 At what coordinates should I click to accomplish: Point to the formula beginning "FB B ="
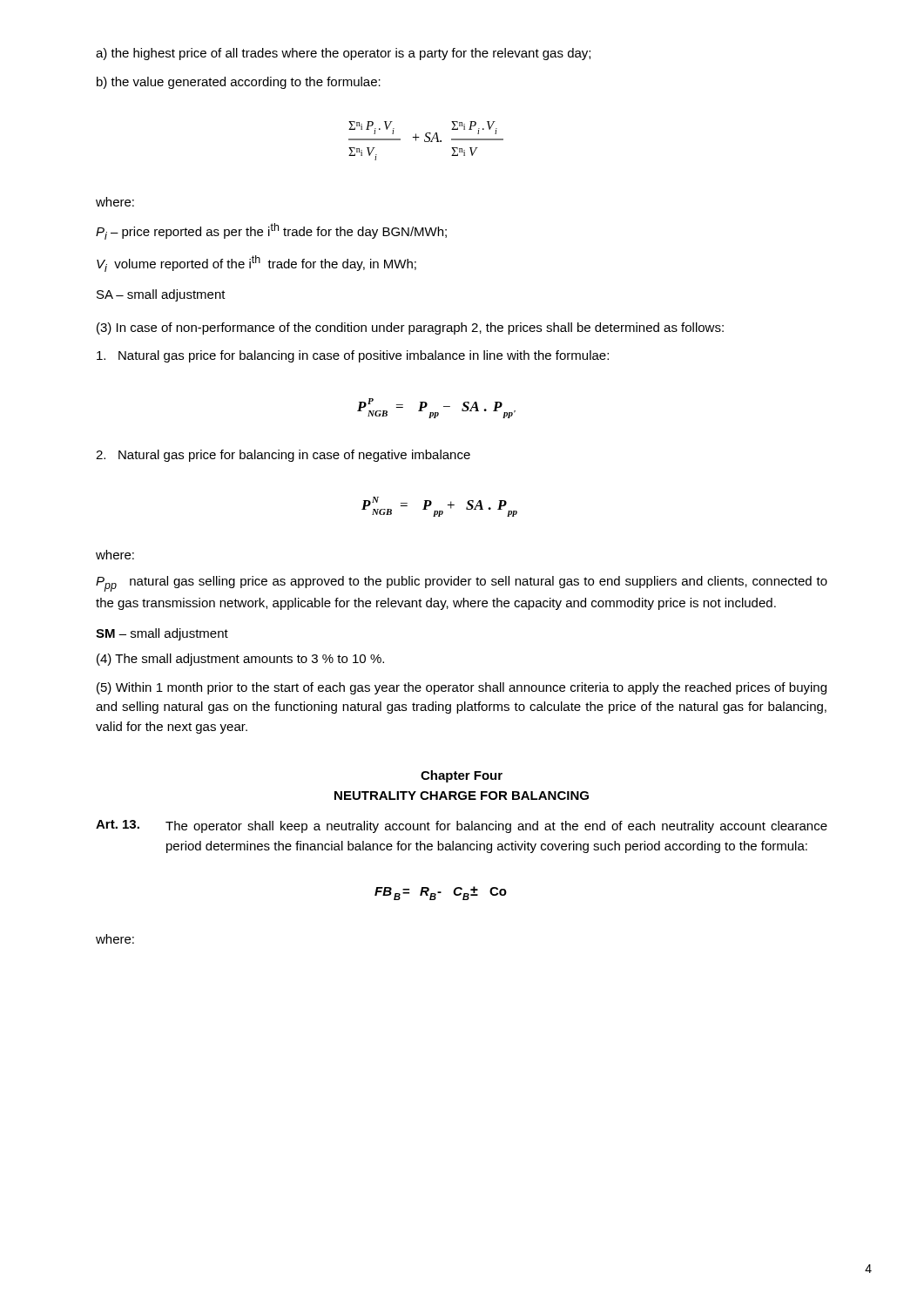462,891
